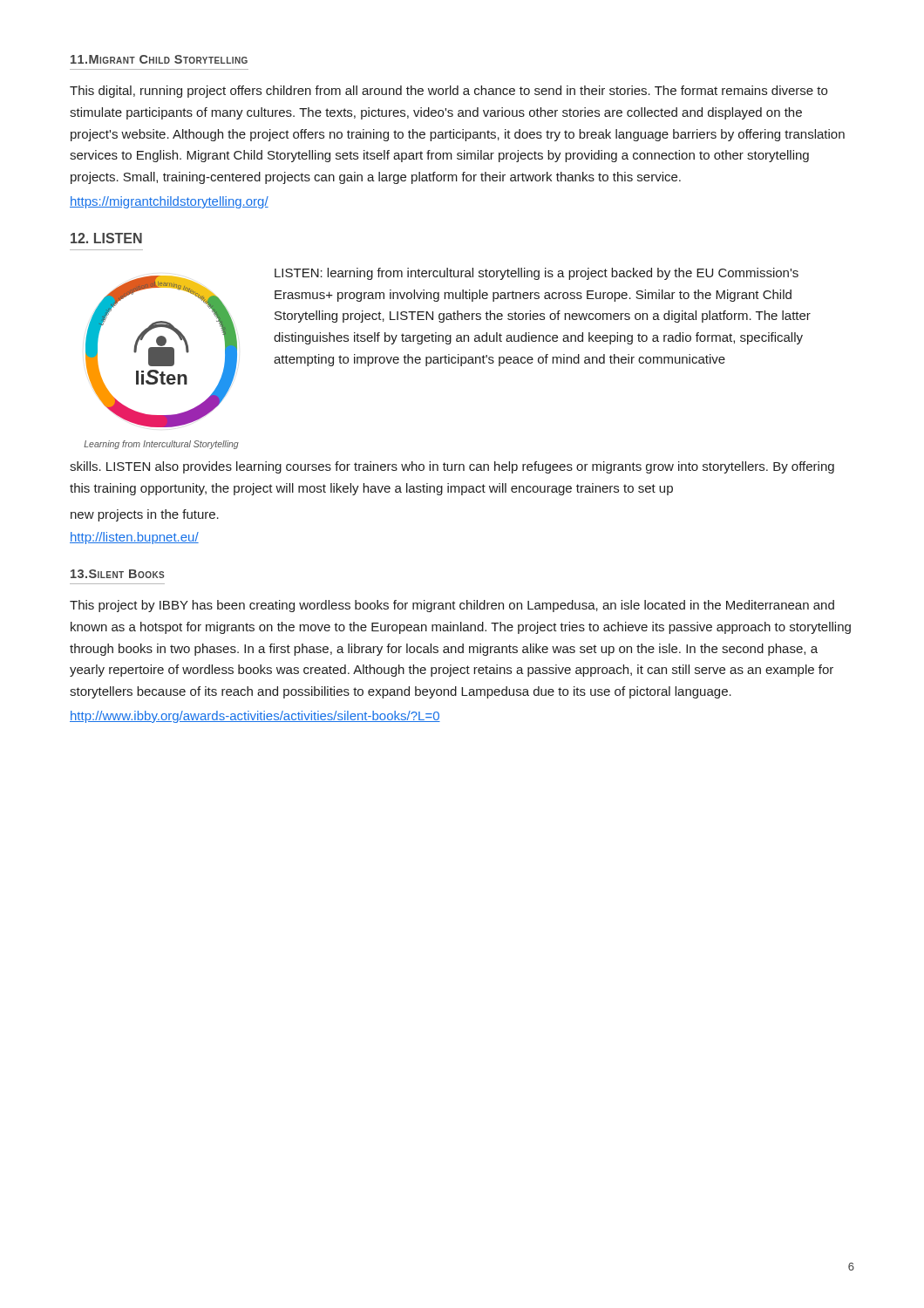Image resolution: width=924 pixels, height=1308 pixels.
Task: Locate the passage starting "This digital, running"
Action: 457,133
